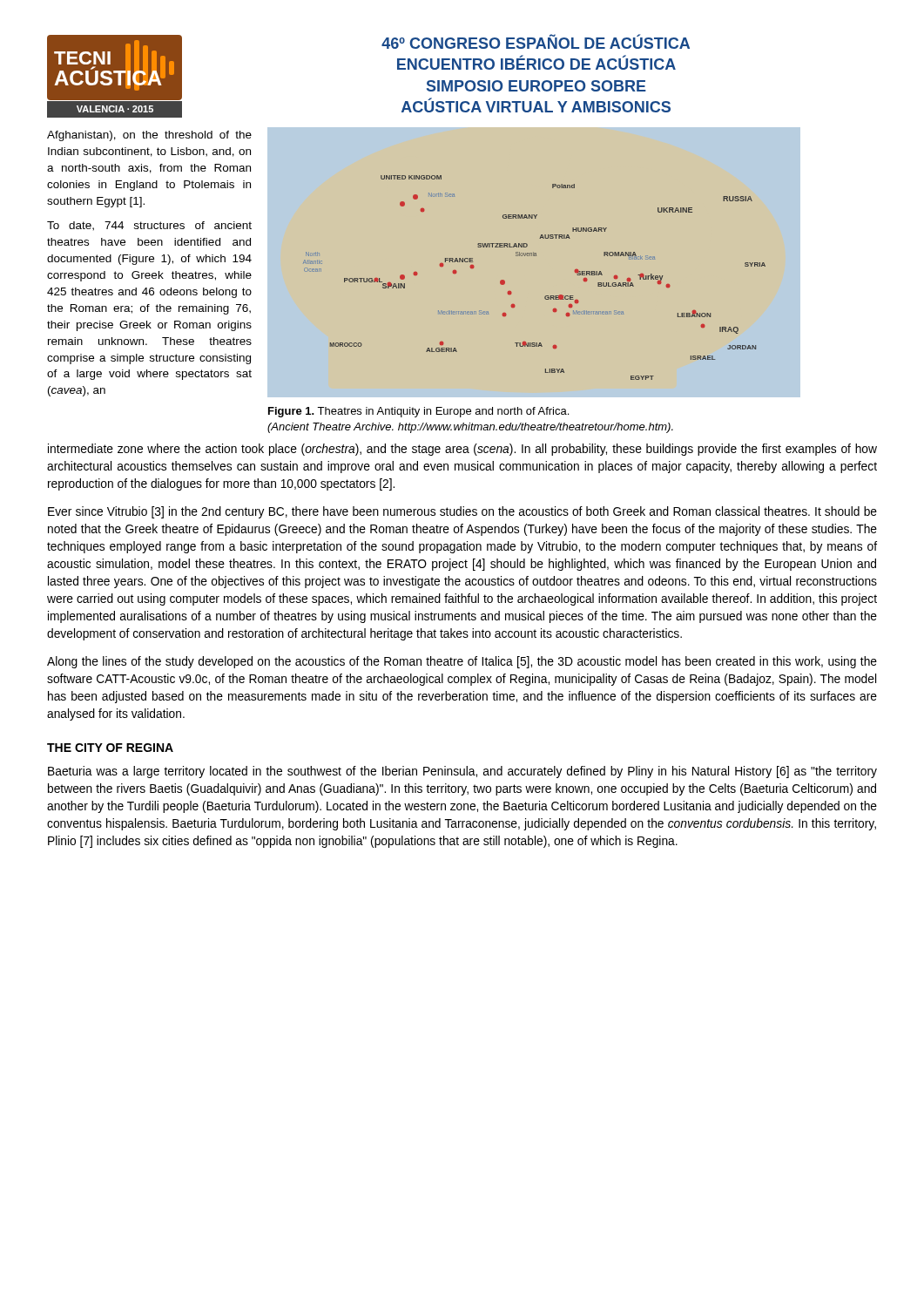Where is the passage that starts "Afghanistan), on the threshold of the"?
924x1307 pixels.
(x=149, y=263)
